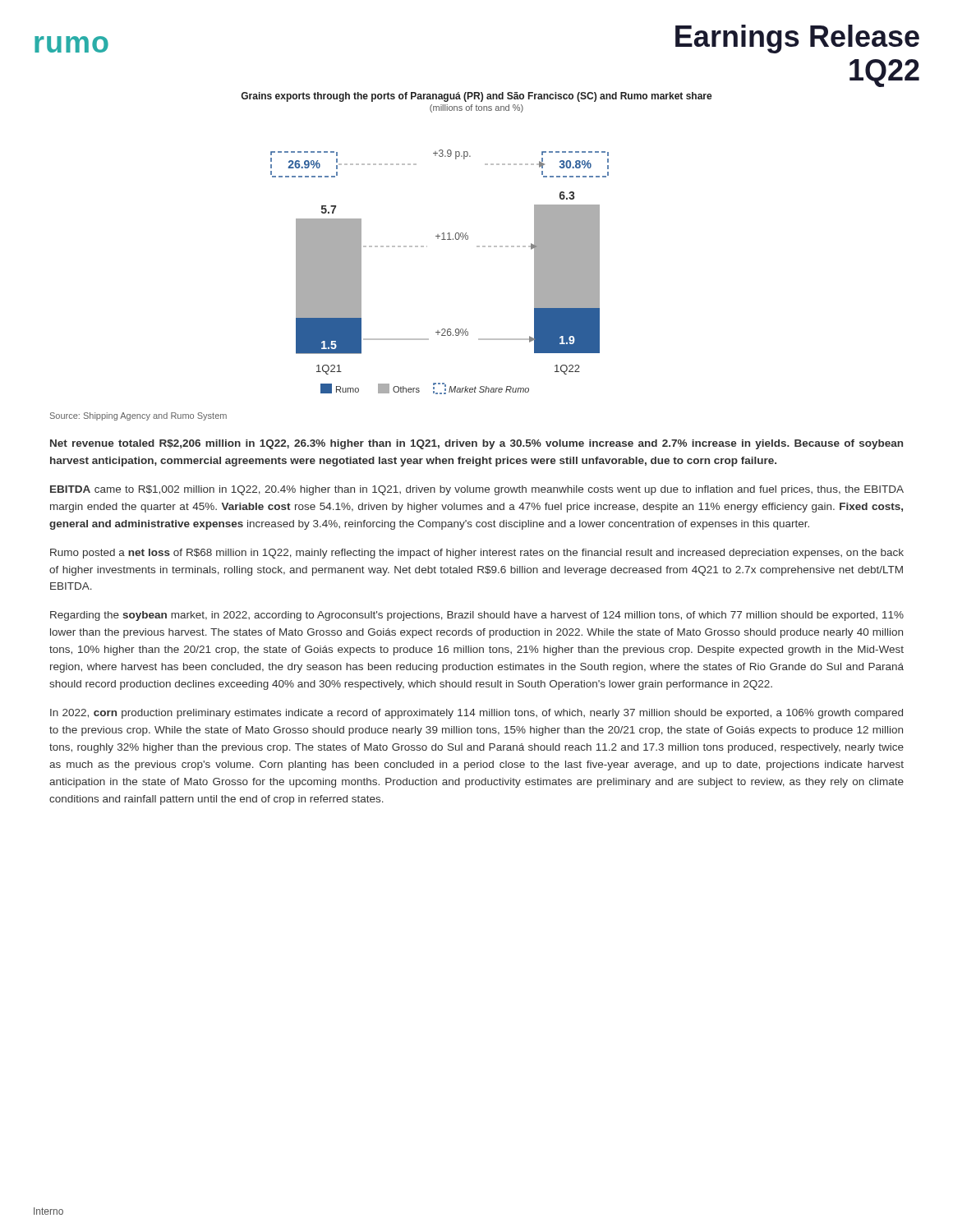
Task: Navigate to the region starting "Earnings Release1Q22"
Action: [797, 54]
